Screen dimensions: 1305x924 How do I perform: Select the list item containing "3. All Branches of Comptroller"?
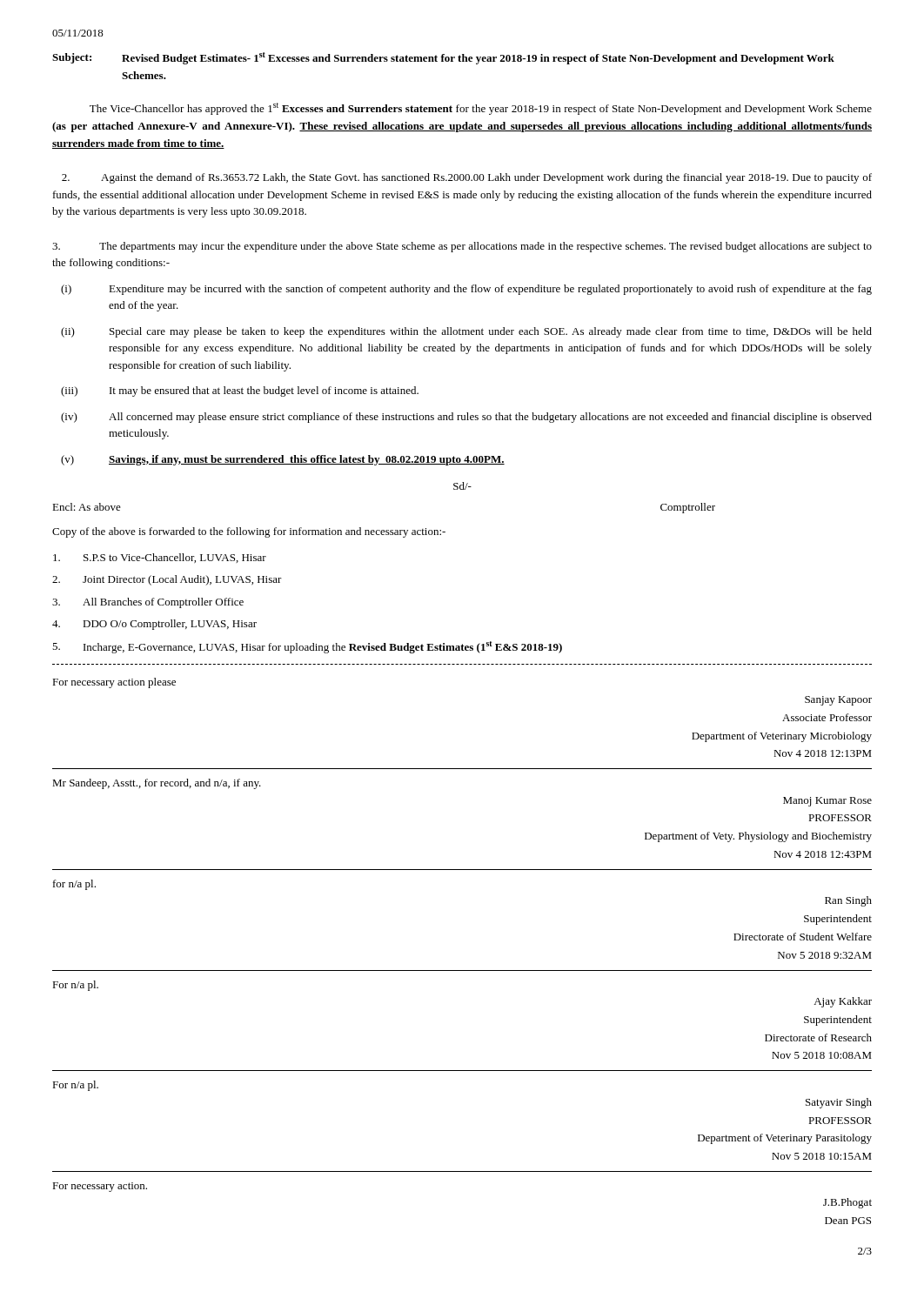pos(148,603)
